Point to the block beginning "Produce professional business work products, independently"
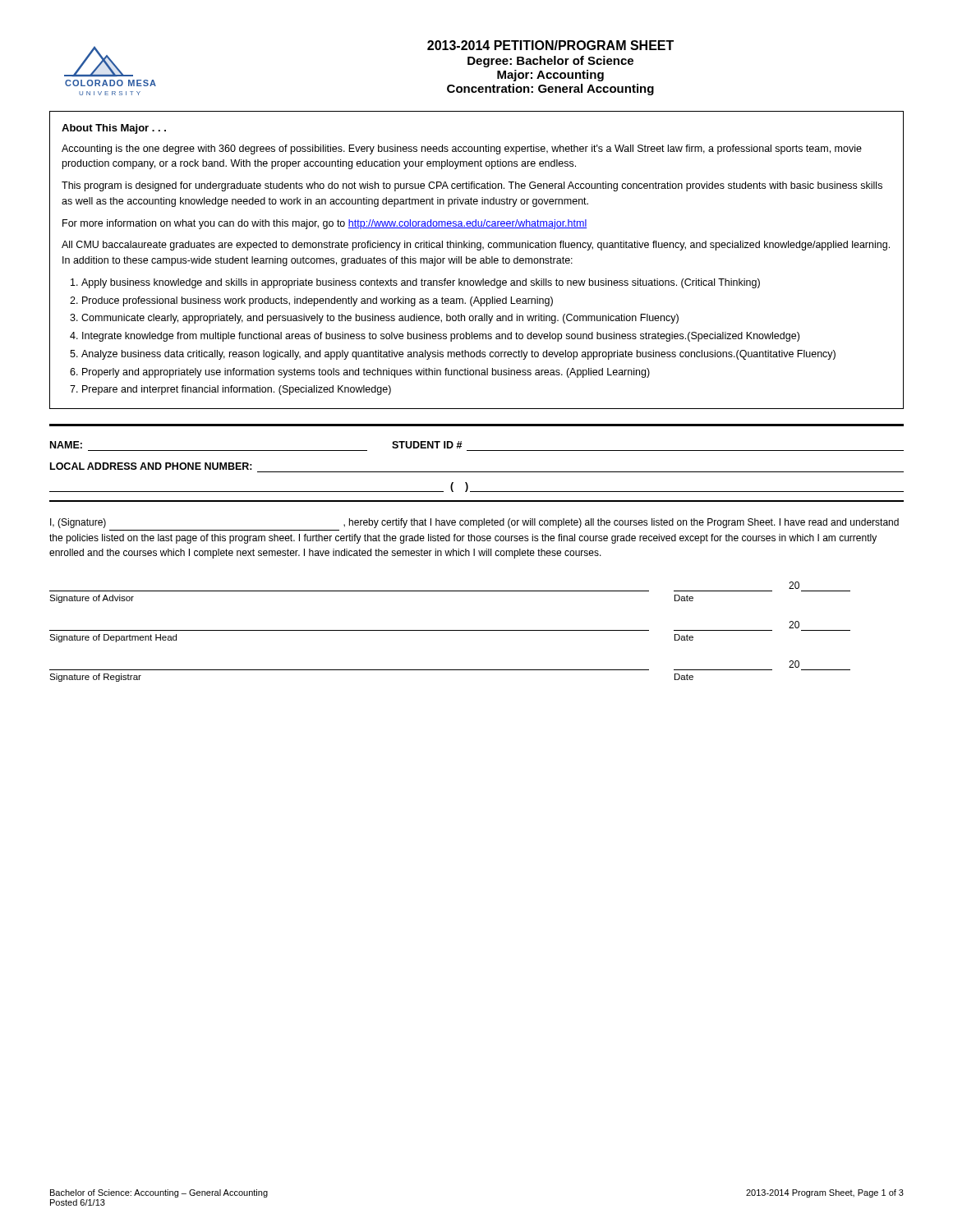Viewport: 953px width, 1232px height. tap(317, 300)
